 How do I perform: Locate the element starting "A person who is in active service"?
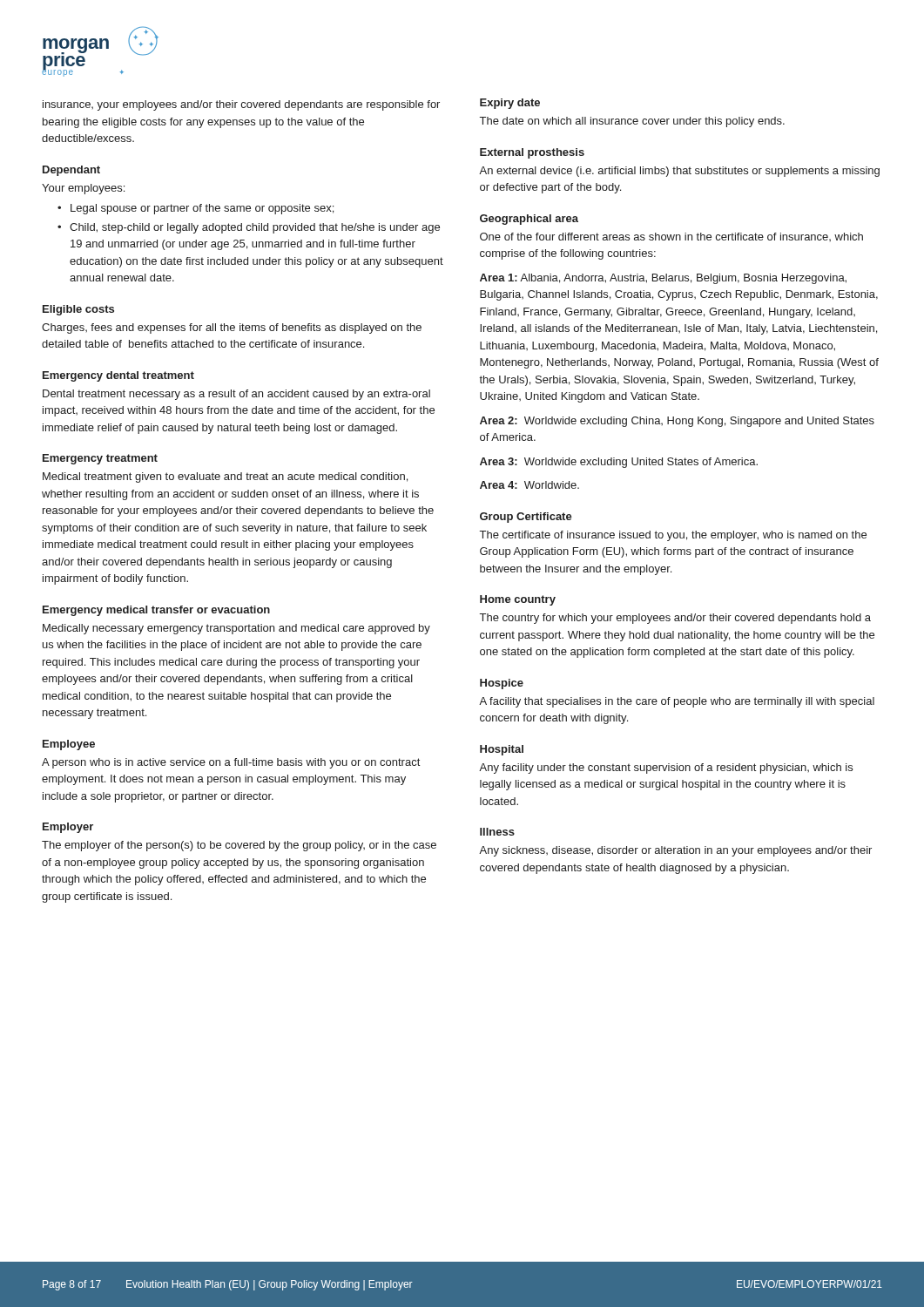231,779
